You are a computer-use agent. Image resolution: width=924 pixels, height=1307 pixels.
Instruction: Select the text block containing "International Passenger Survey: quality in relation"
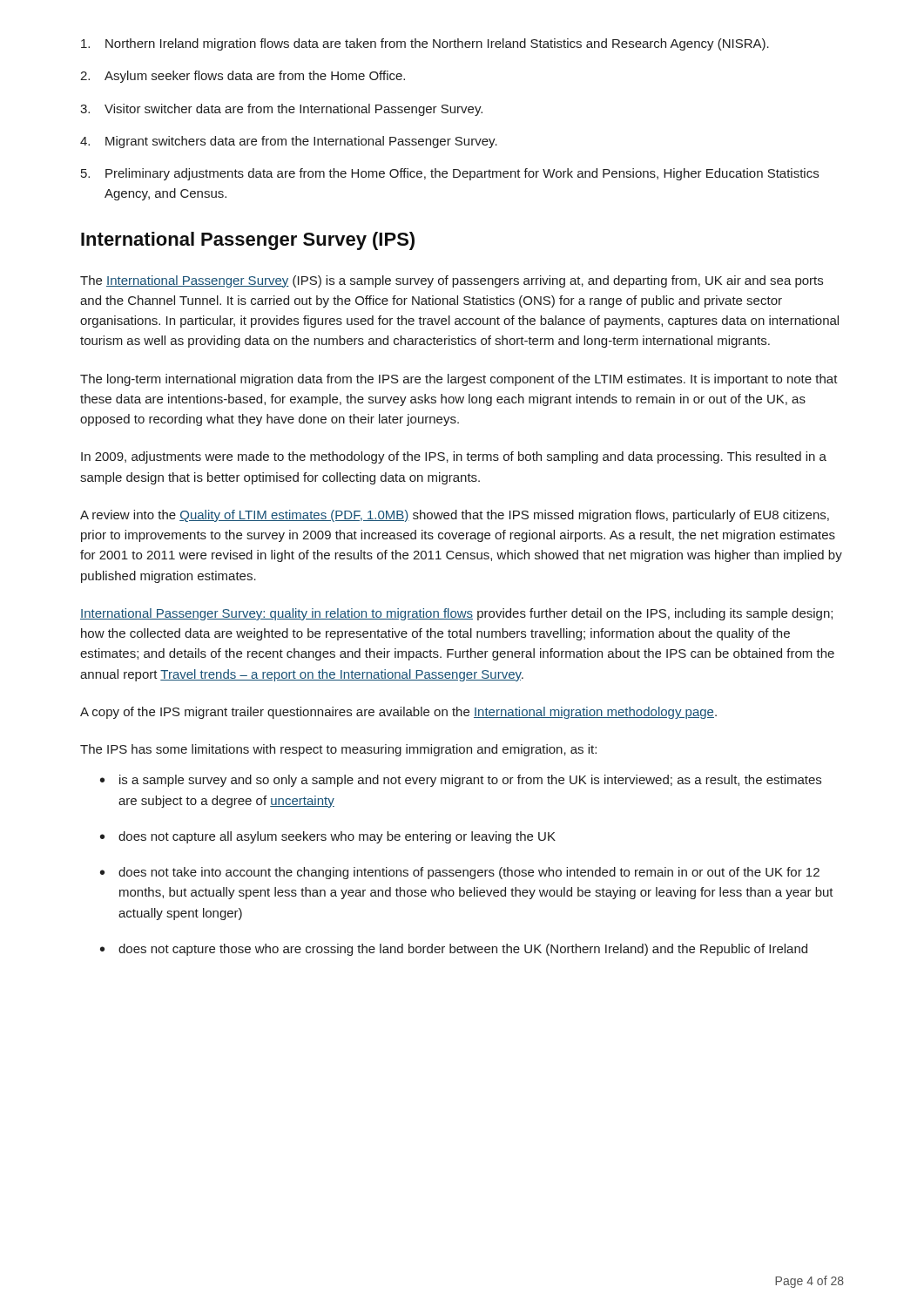pyautogui.click(x=457, y=643)
